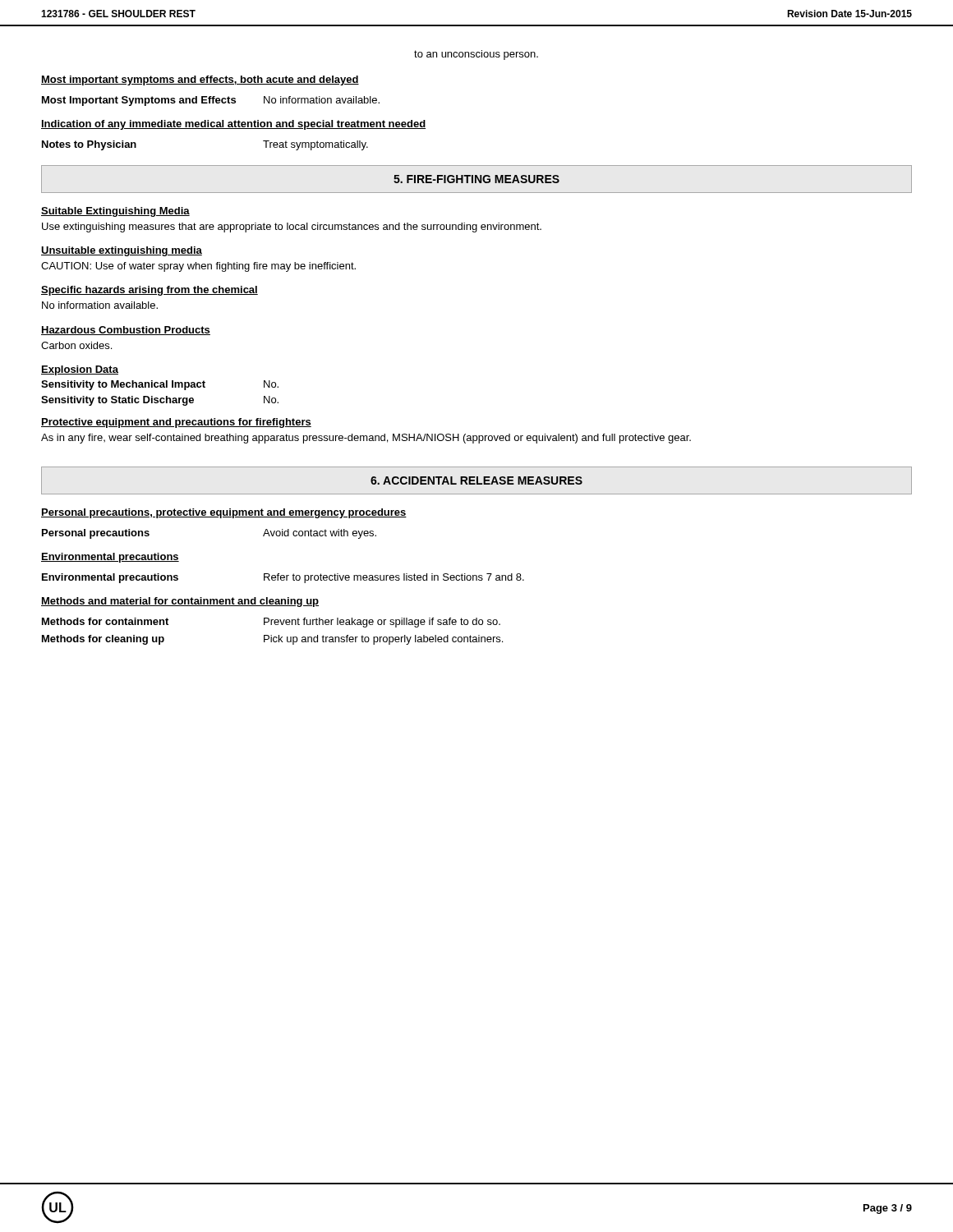The image size is (953, 1232).
Task: Click the passage that begins "CAUTION: Use of water spray"
Action: point(199,266)
